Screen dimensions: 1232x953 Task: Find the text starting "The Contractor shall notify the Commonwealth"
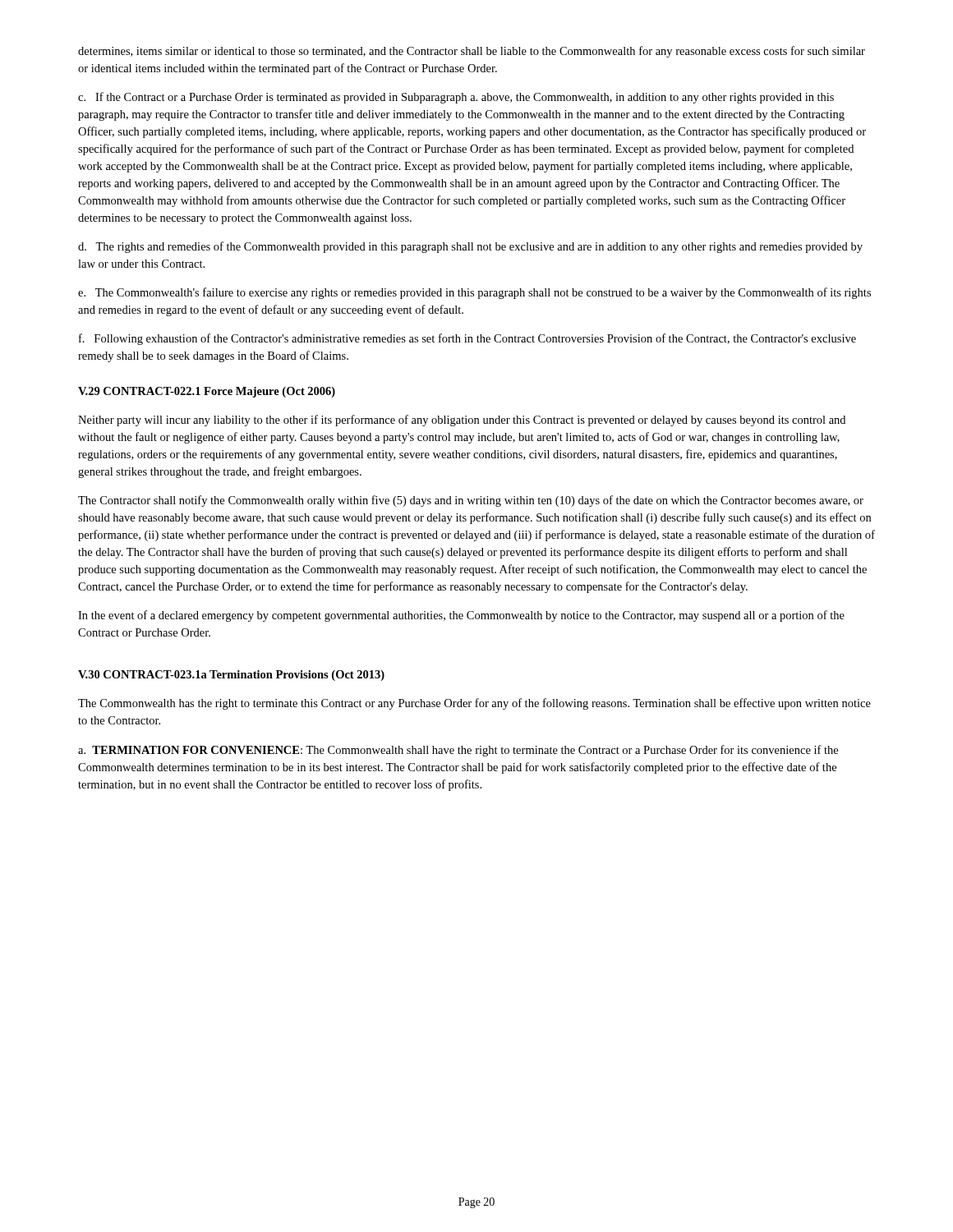(476, 544)
